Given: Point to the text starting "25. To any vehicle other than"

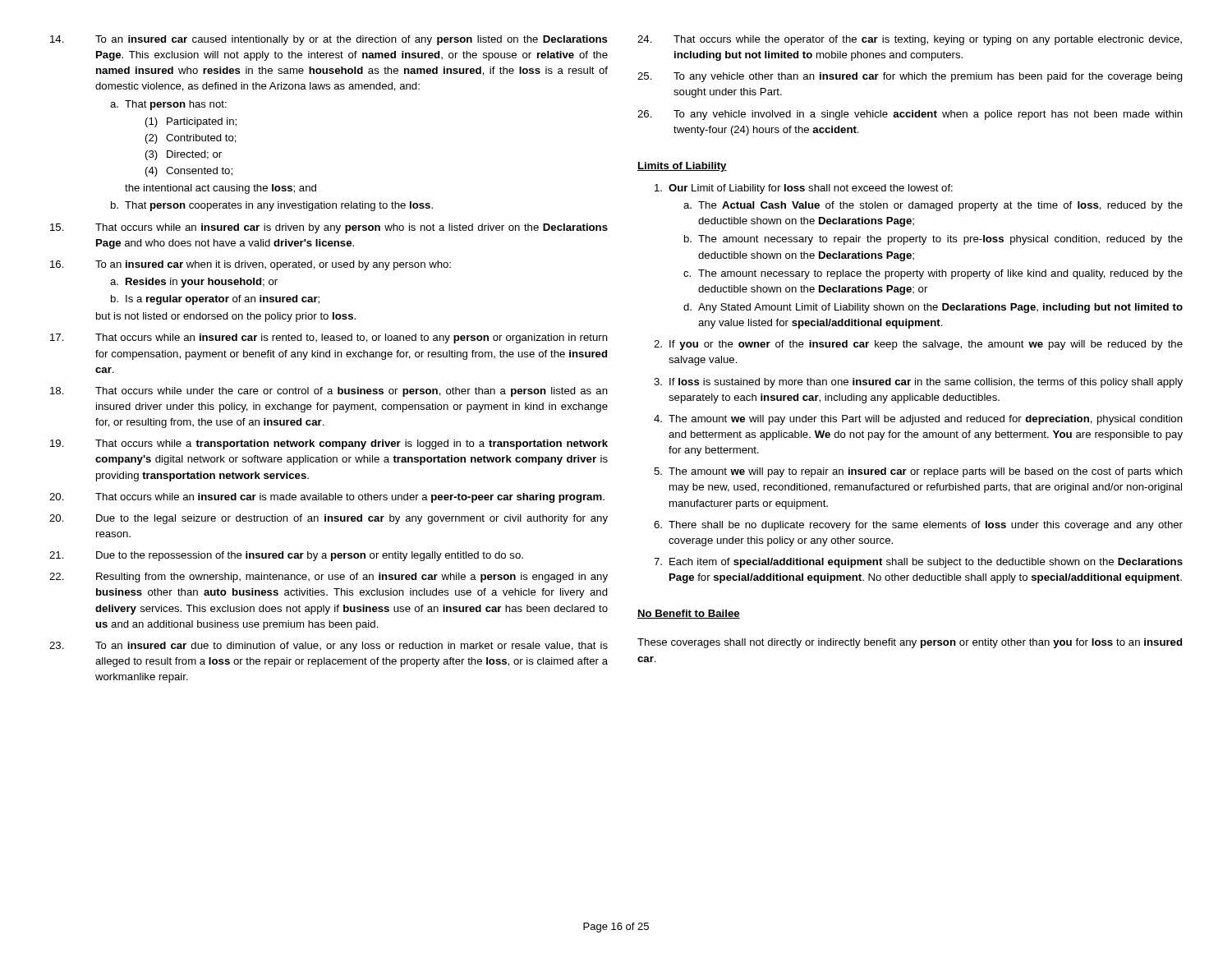Looking at the screenshot, I should (918, 83).
